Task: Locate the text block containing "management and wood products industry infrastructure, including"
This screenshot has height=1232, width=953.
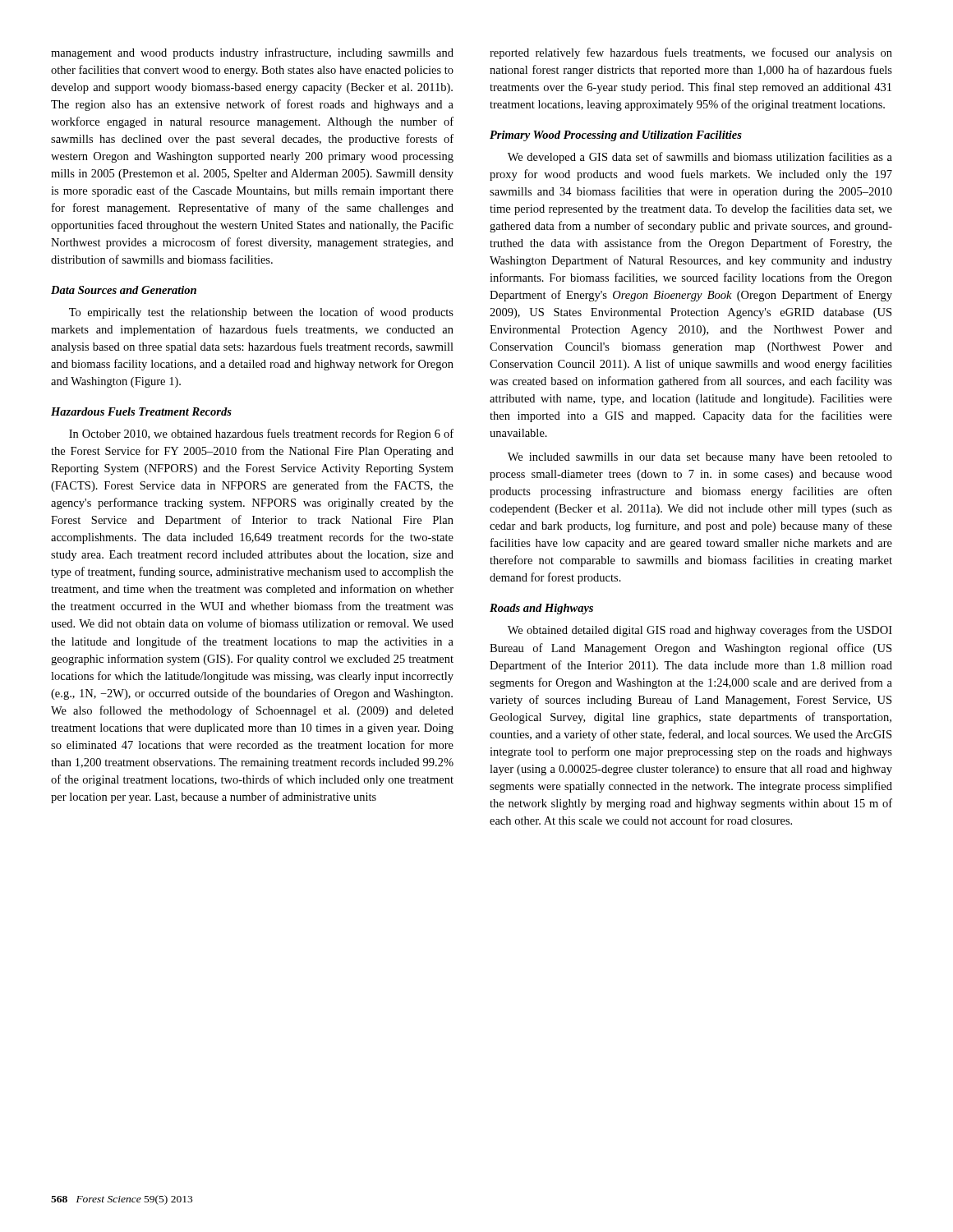Action: point(252,157)
